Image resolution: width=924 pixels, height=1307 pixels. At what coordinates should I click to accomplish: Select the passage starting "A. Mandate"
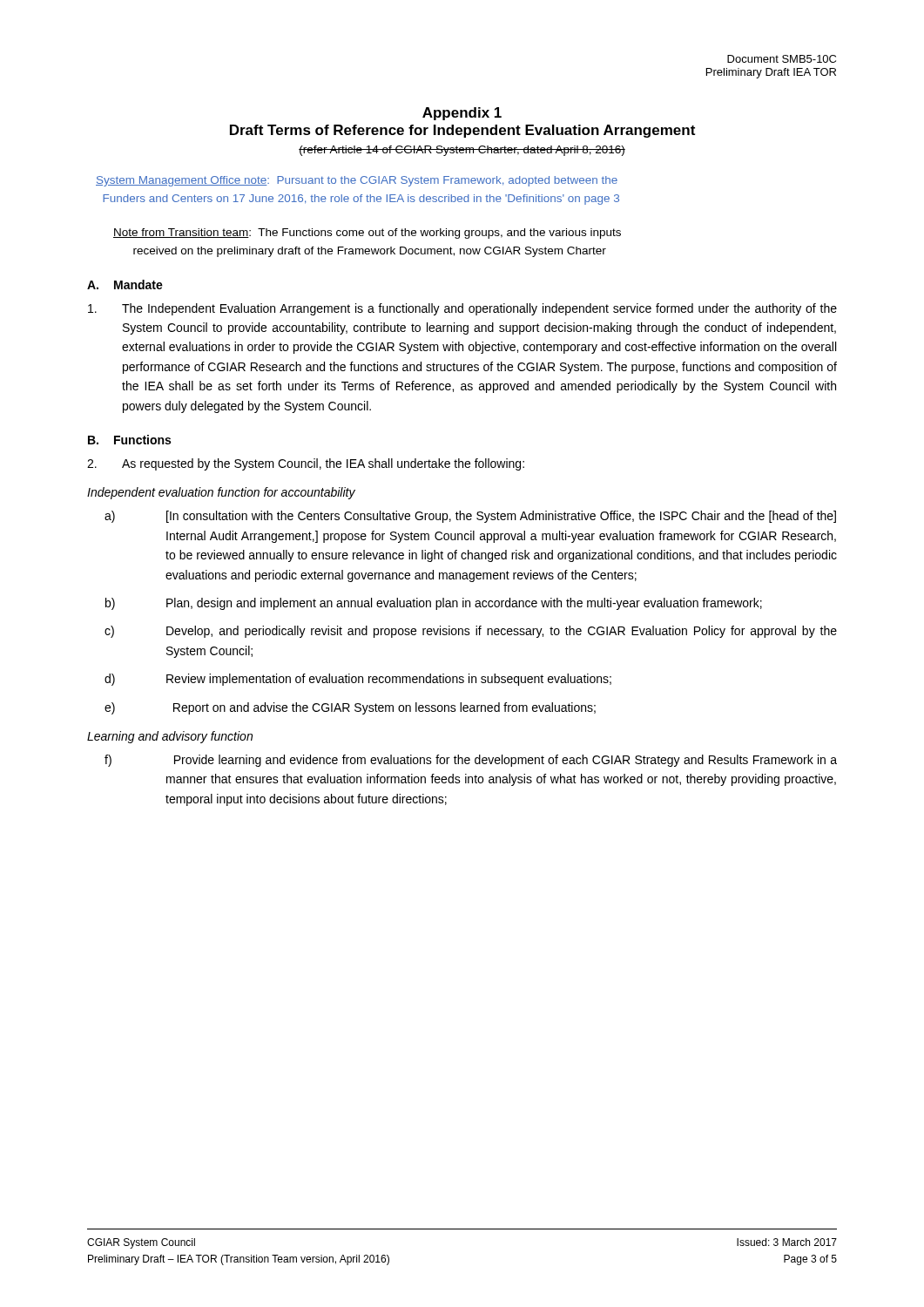pos(125,285)
